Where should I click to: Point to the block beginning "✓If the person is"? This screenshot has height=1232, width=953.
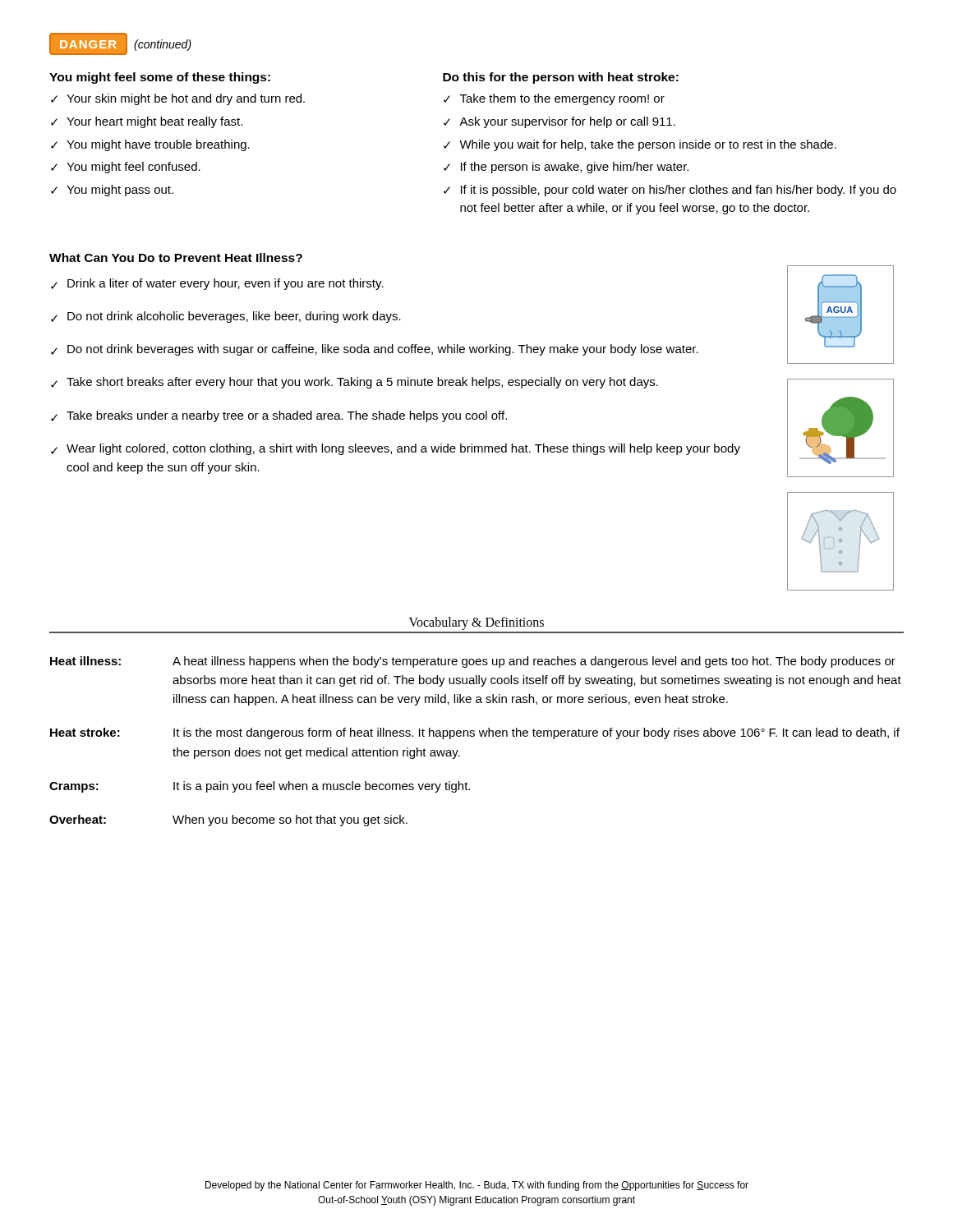(x=566, y=167)
